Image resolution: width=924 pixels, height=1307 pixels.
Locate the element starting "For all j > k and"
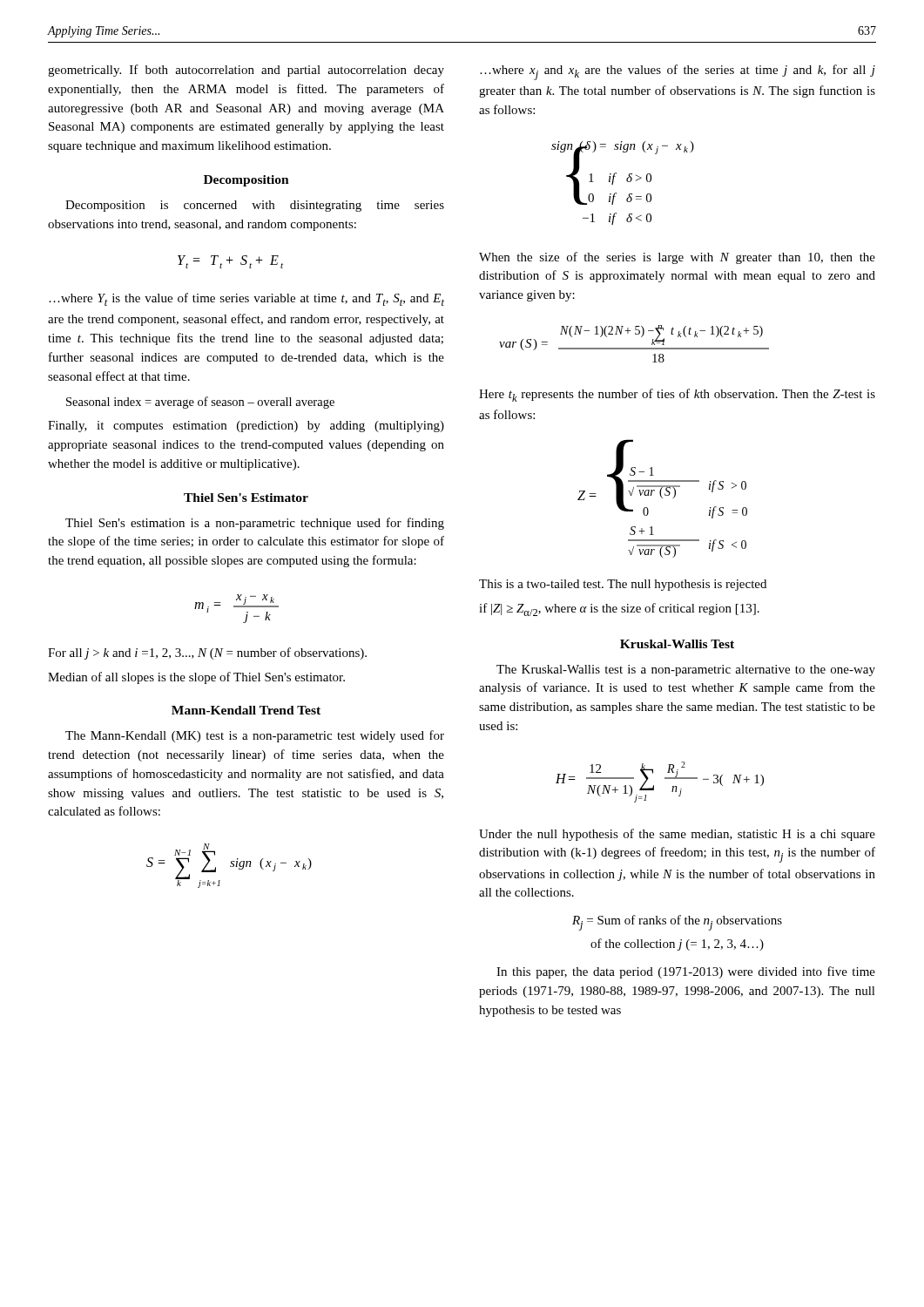click(246, 665)
